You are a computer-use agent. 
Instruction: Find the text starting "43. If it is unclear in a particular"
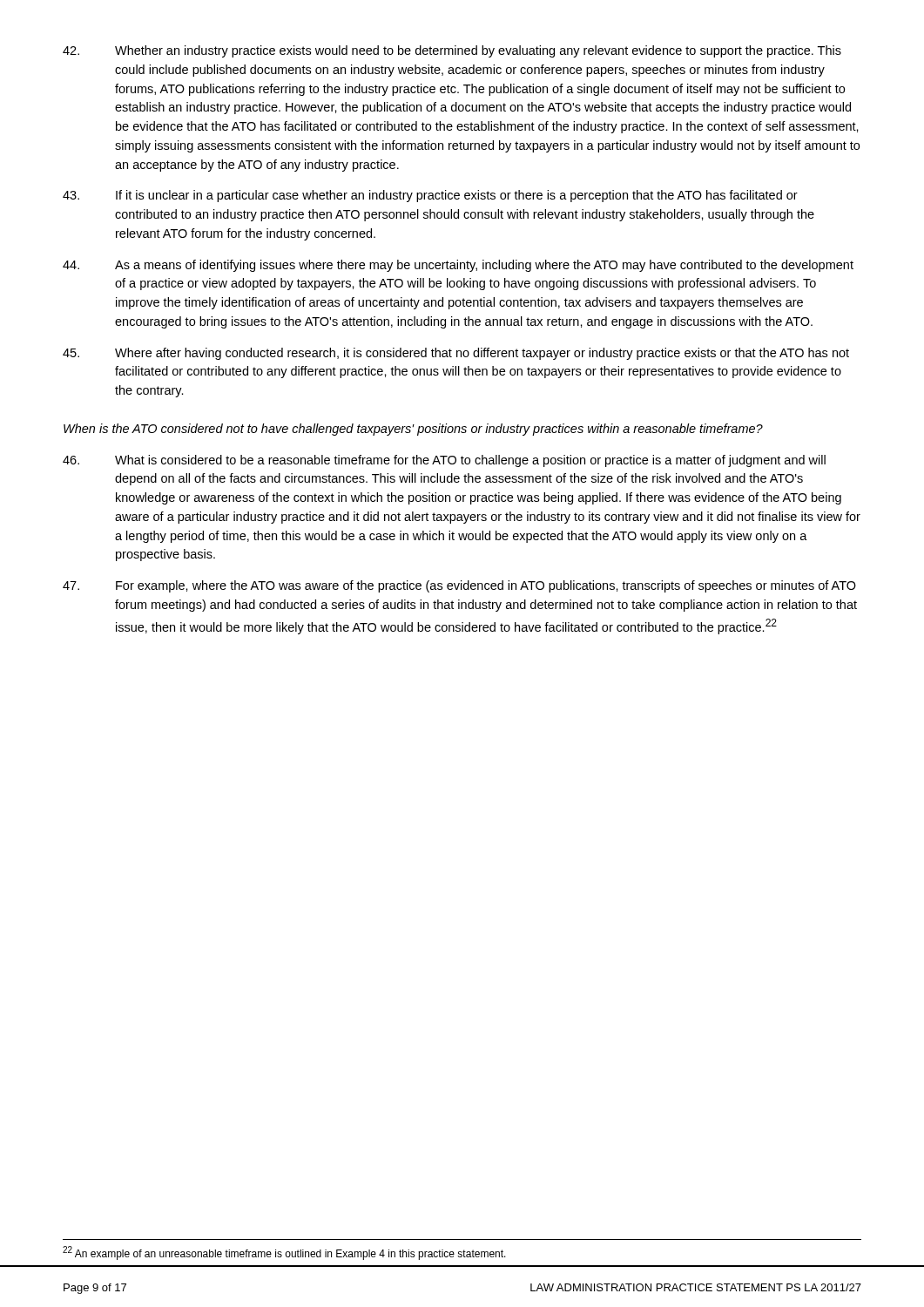click(462, 215)
